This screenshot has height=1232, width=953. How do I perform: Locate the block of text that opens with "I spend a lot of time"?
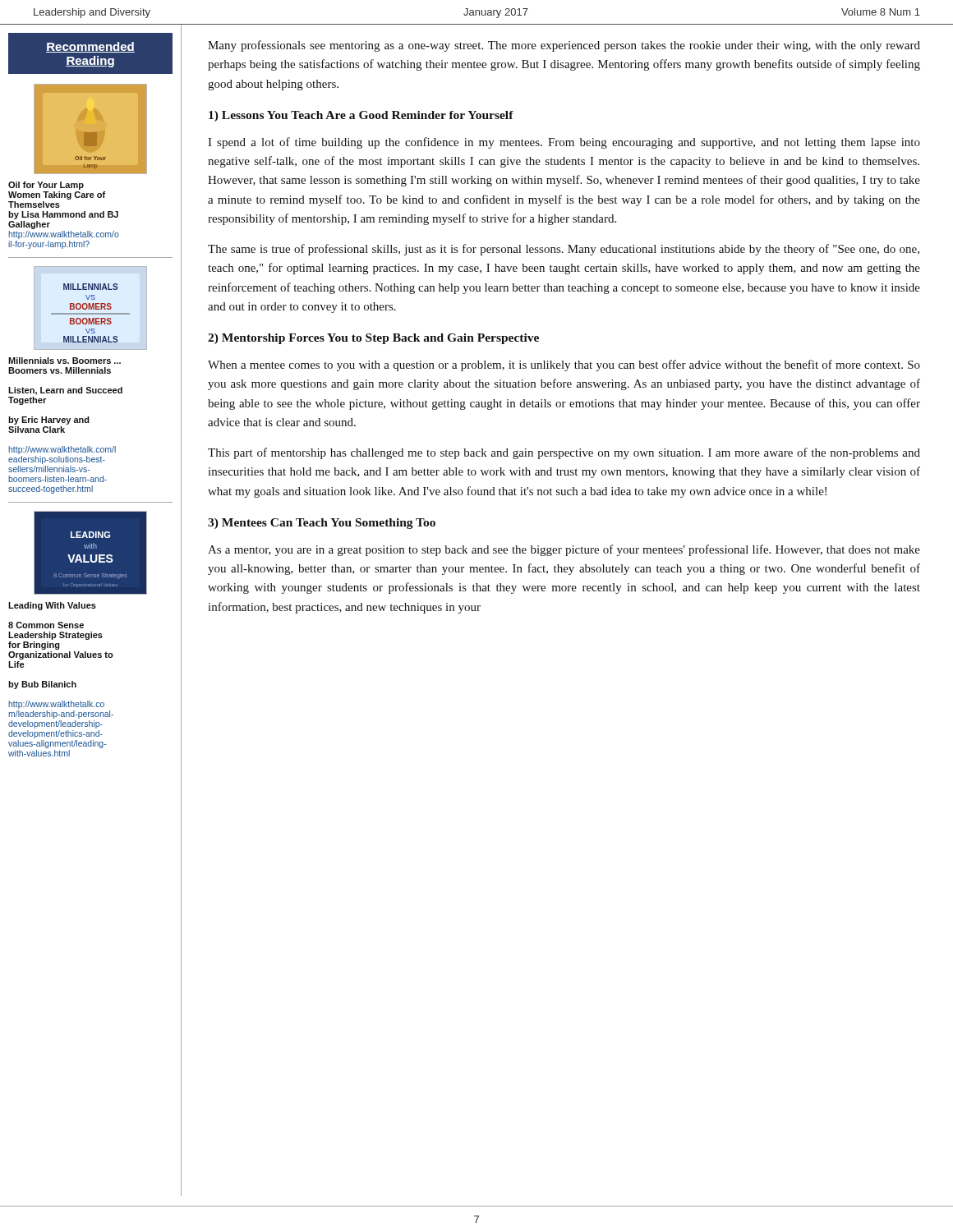[564, 180]
